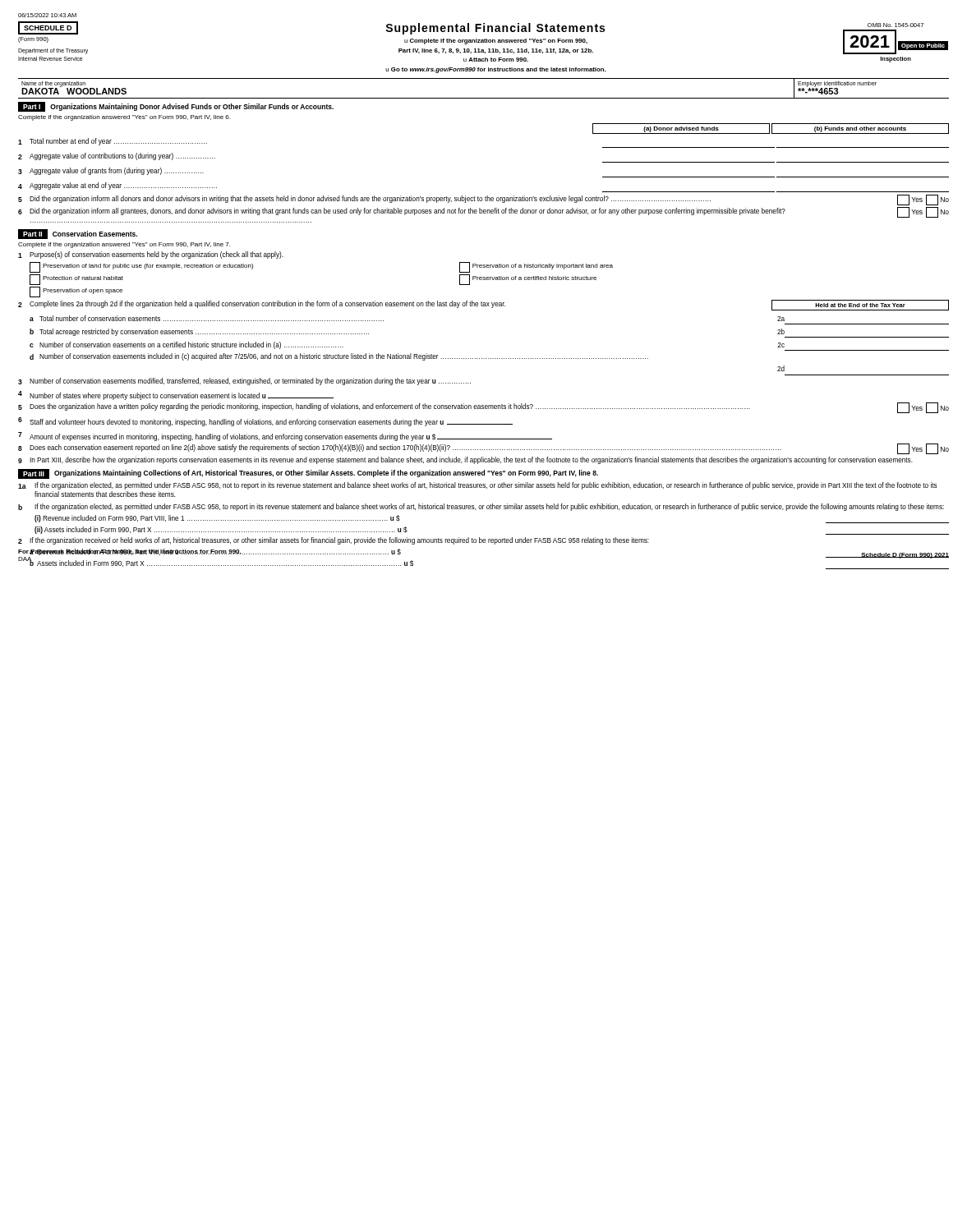967x1232 pixels.
Task: Select the element starting "8 Does each conservation easement reported on line"
Action: pos(484,449)
